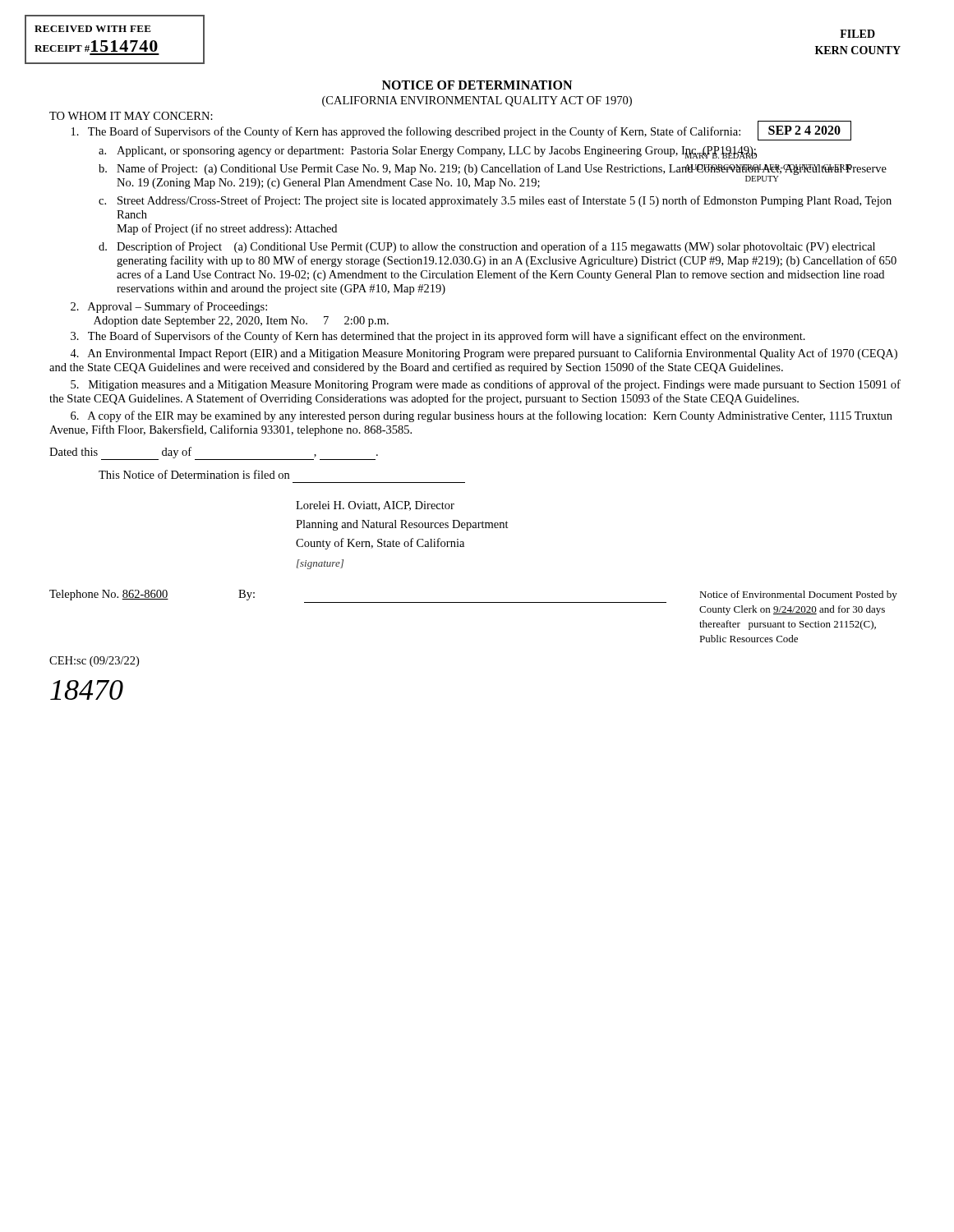Locate the text block that reads "MARY B. BEDARD AUDITORCONTROLLER-COUNTY"
The width and height of the screenshot is (954, 1232).
[768, 167]
